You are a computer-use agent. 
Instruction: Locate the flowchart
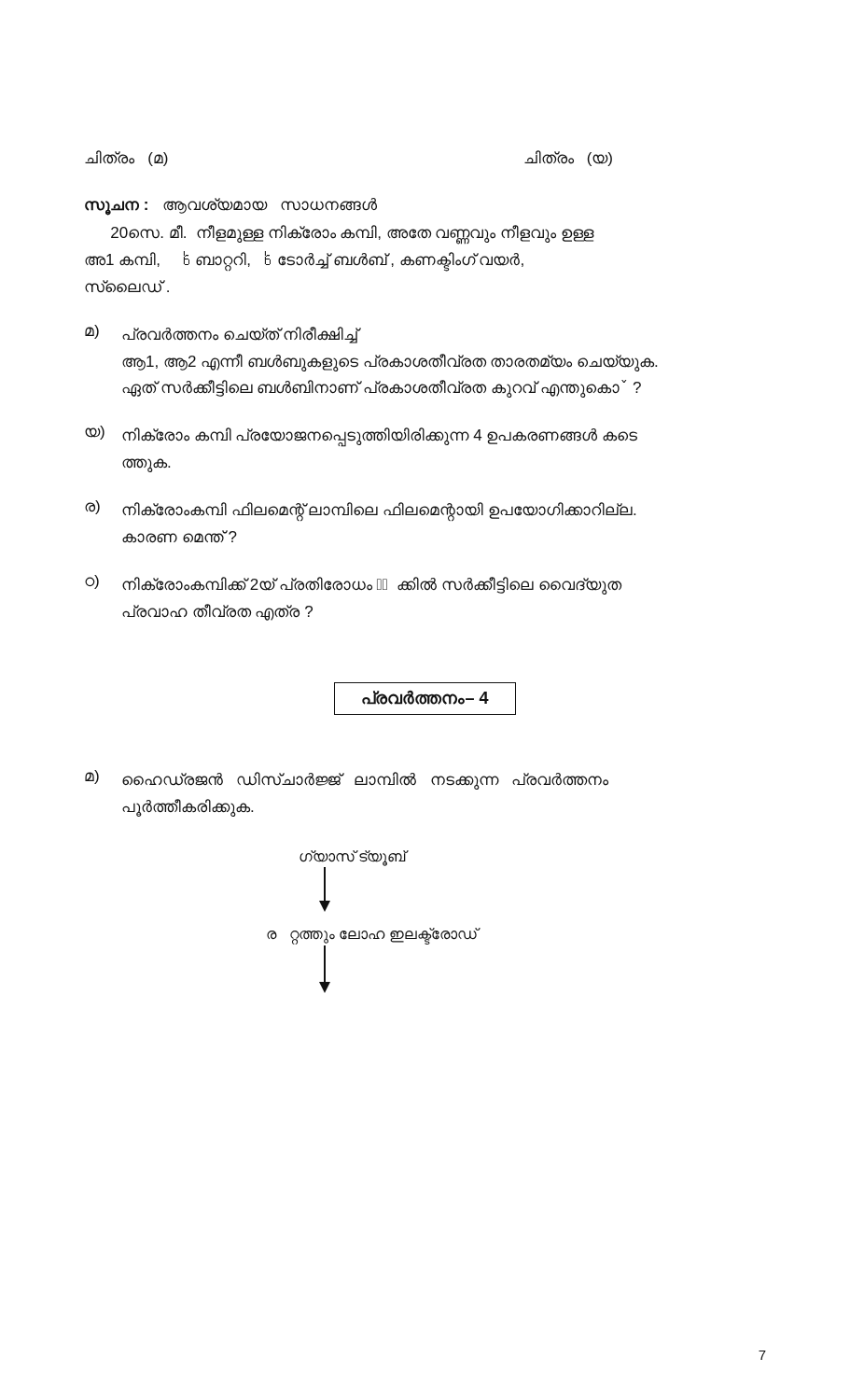click(486, 932)
